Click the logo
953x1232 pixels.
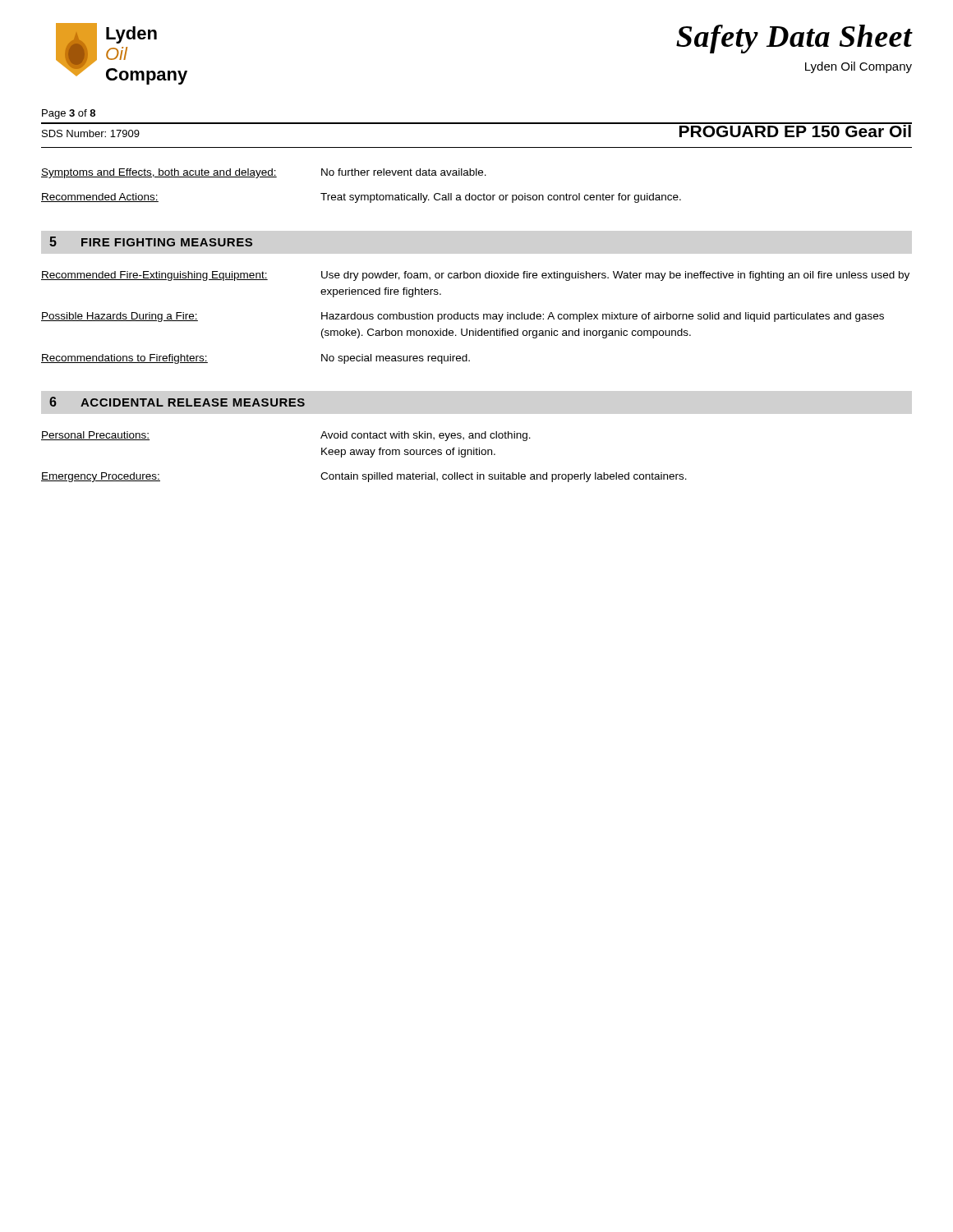pos(115,55)
